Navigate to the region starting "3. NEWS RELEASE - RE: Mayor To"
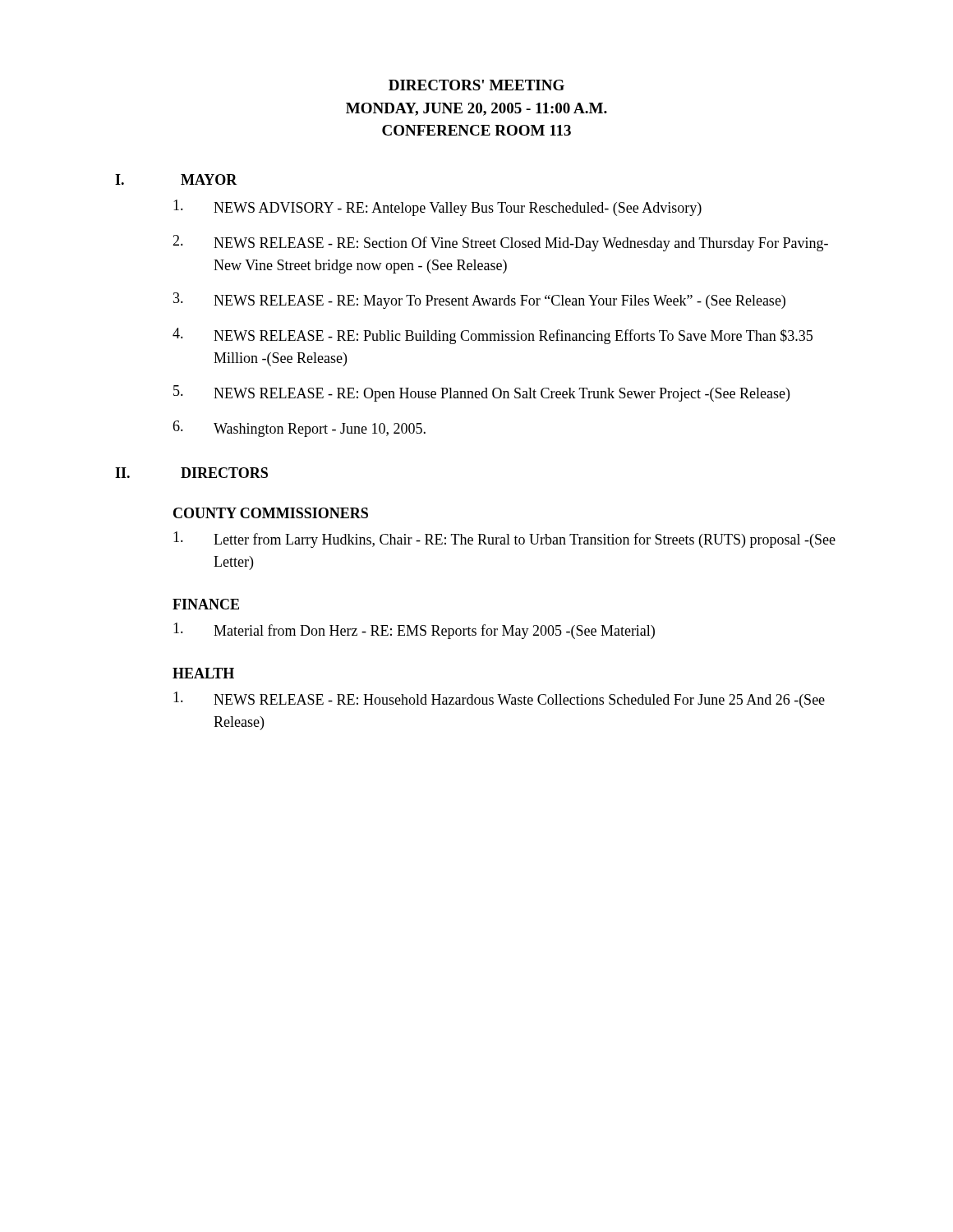The width and height of the screenshot is (953, 1232). click(x=479, y=301)
